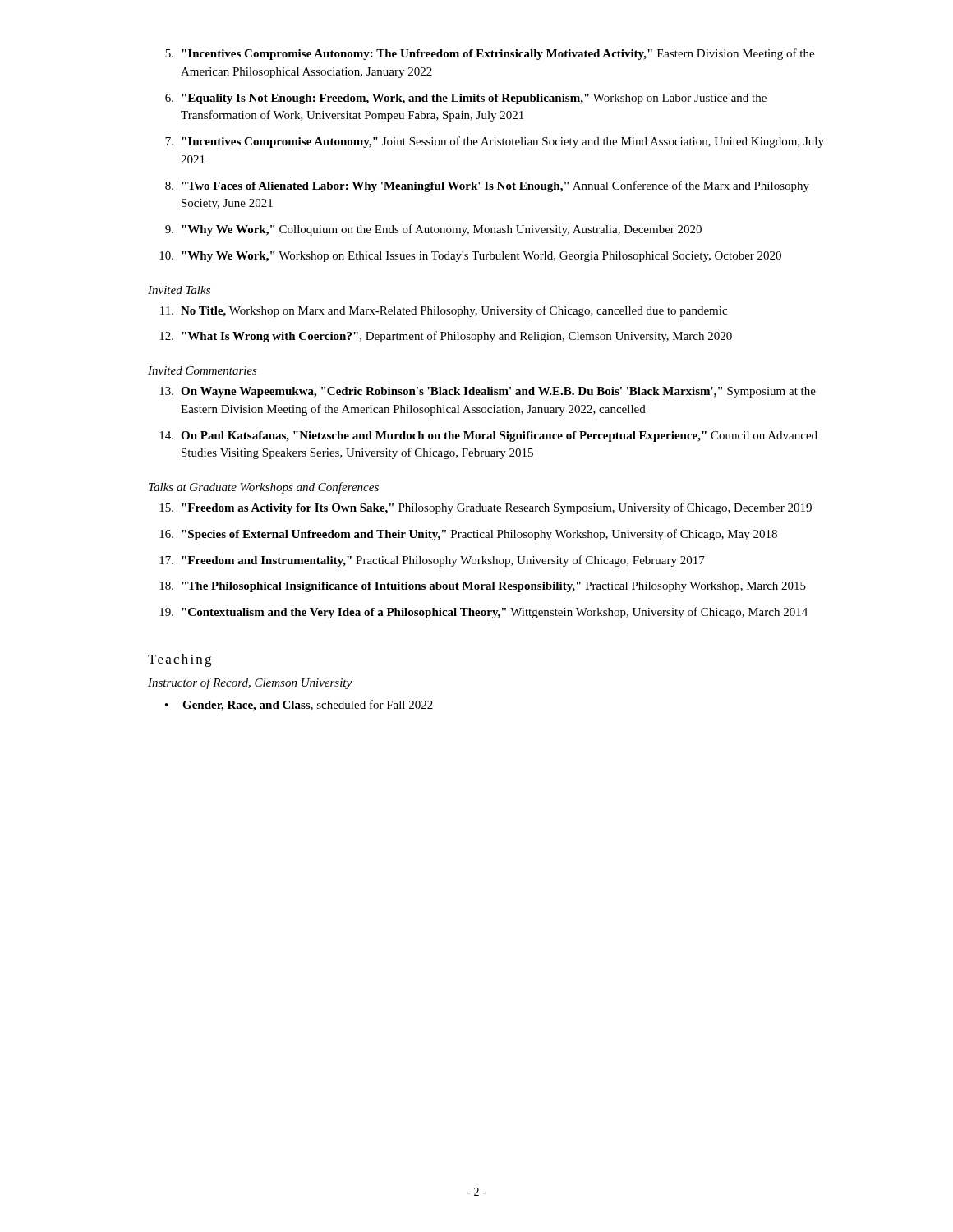Click where it says "Instructor of Record, Clemson University"
Image resolution: width=953 pixels, height=1232 pixels.
[x=250, y=682]
